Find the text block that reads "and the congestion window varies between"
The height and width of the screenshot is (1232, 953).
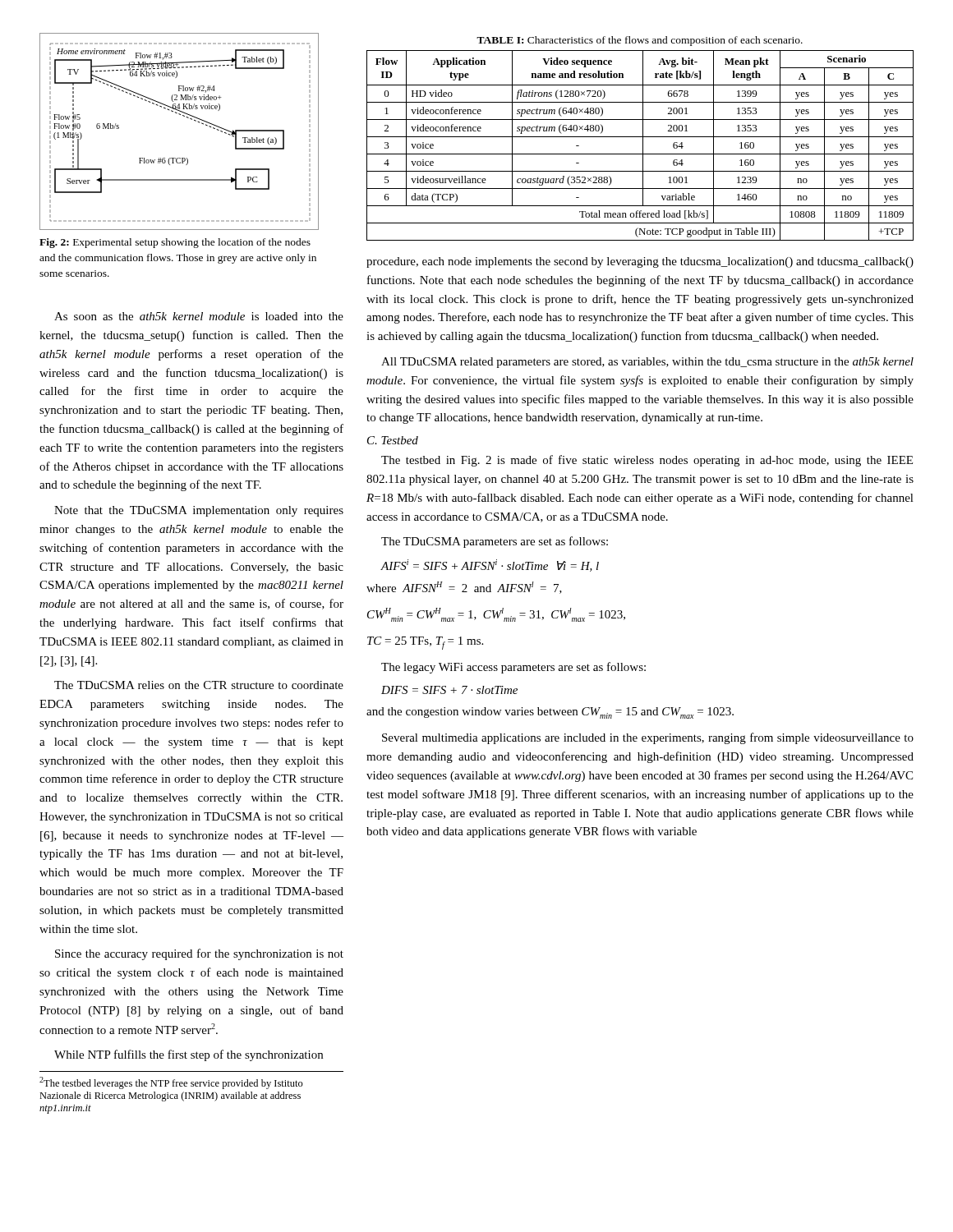(640, 772)
